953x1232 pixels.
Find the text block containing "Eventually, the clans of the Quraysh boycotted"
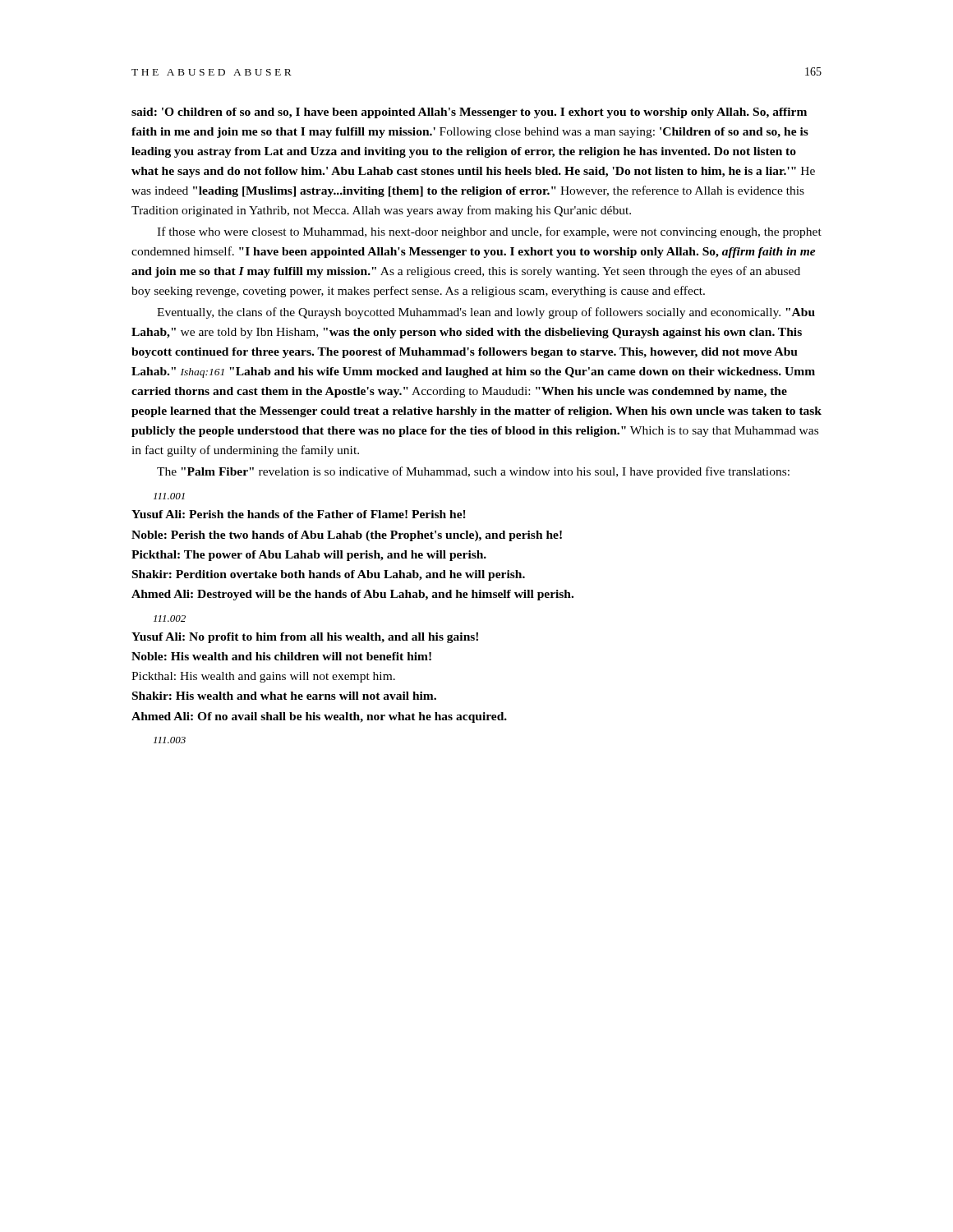pos(476,381)
